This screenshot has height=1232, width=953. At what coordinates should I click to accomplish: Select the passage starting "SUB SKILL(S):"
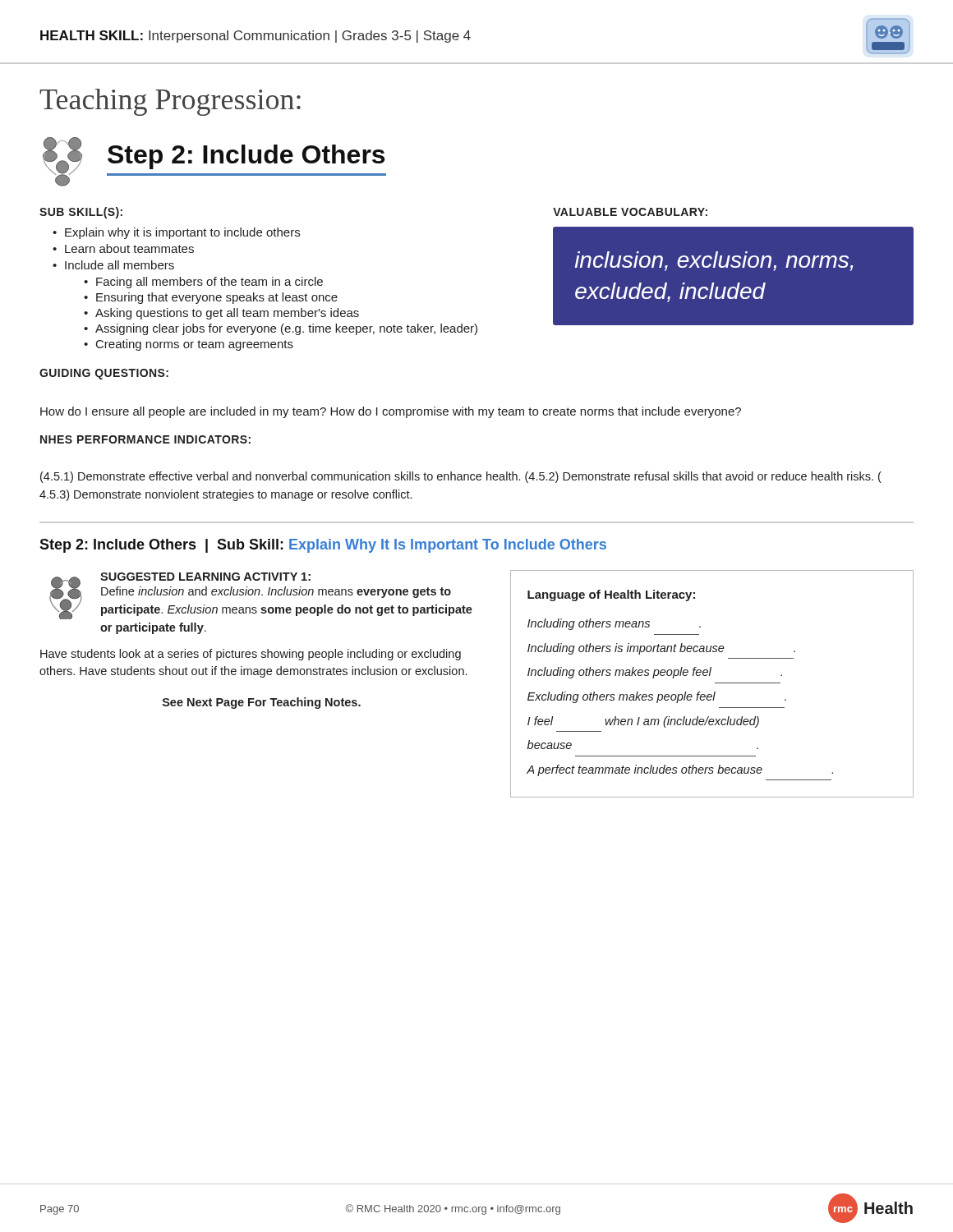click(x=82, y=212)
